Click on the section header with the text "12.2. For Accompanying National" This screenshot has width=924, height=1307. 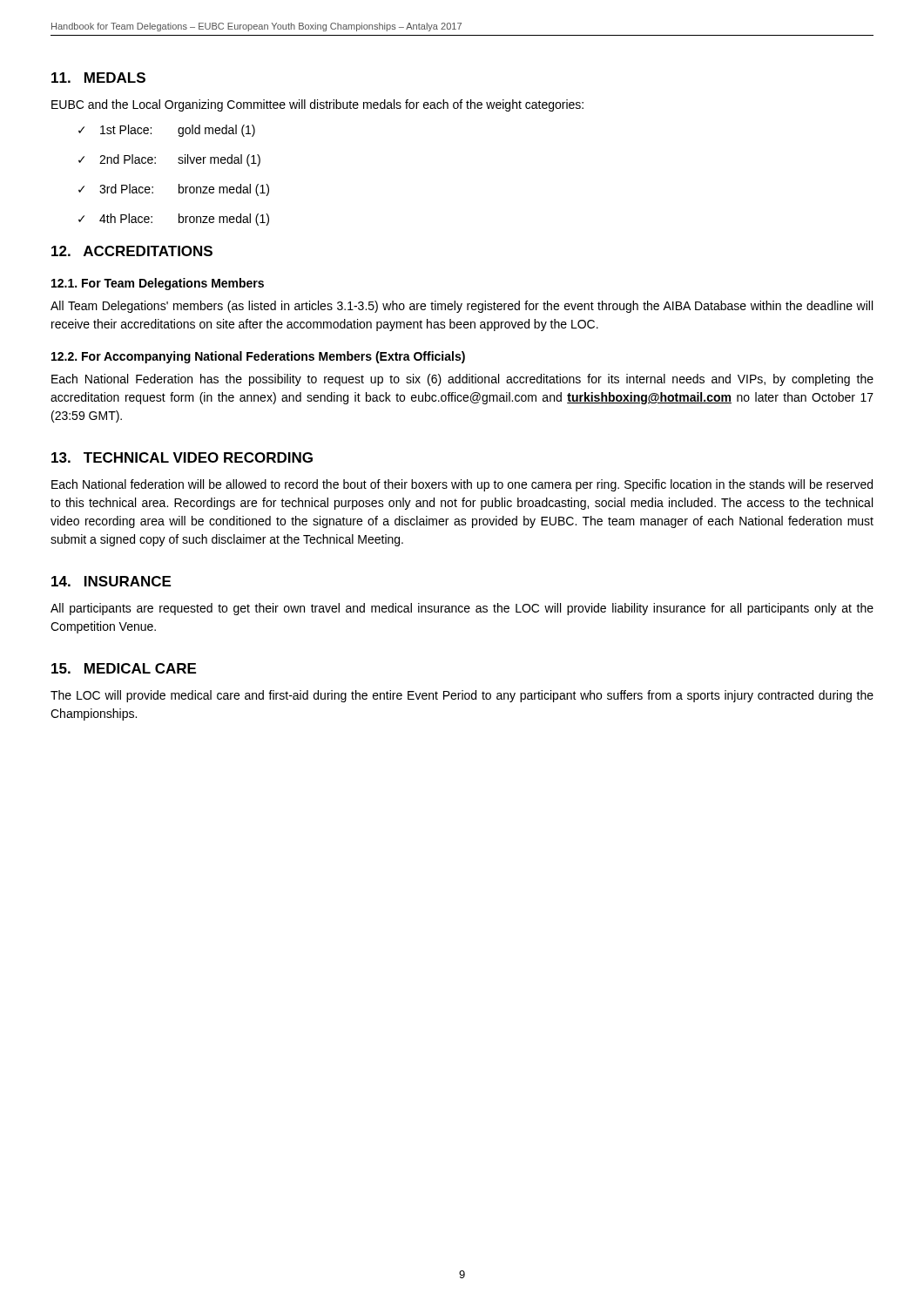pos(258,356)
